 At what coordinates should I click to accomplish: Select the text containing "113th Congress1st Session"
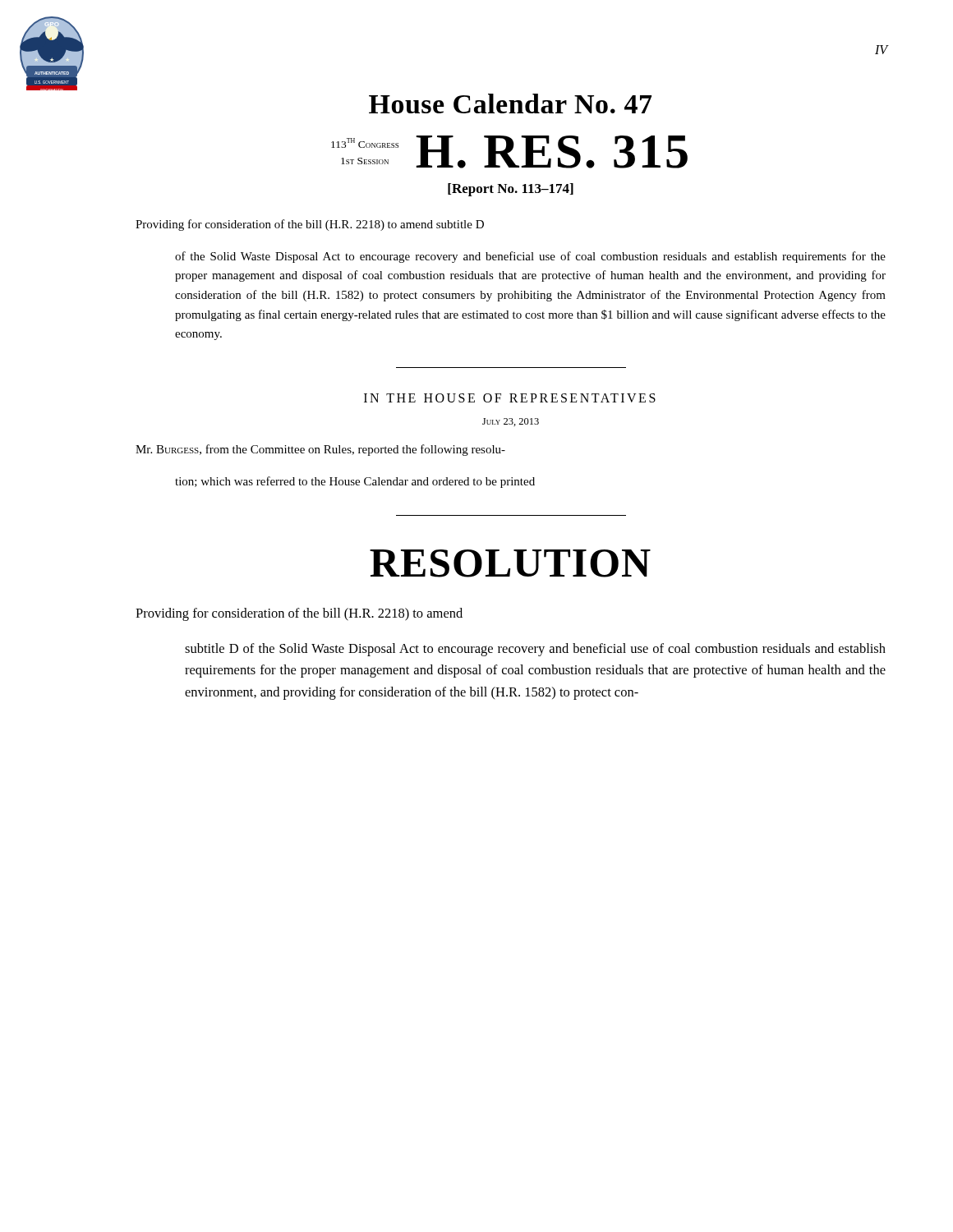click(x=365, y=151)
